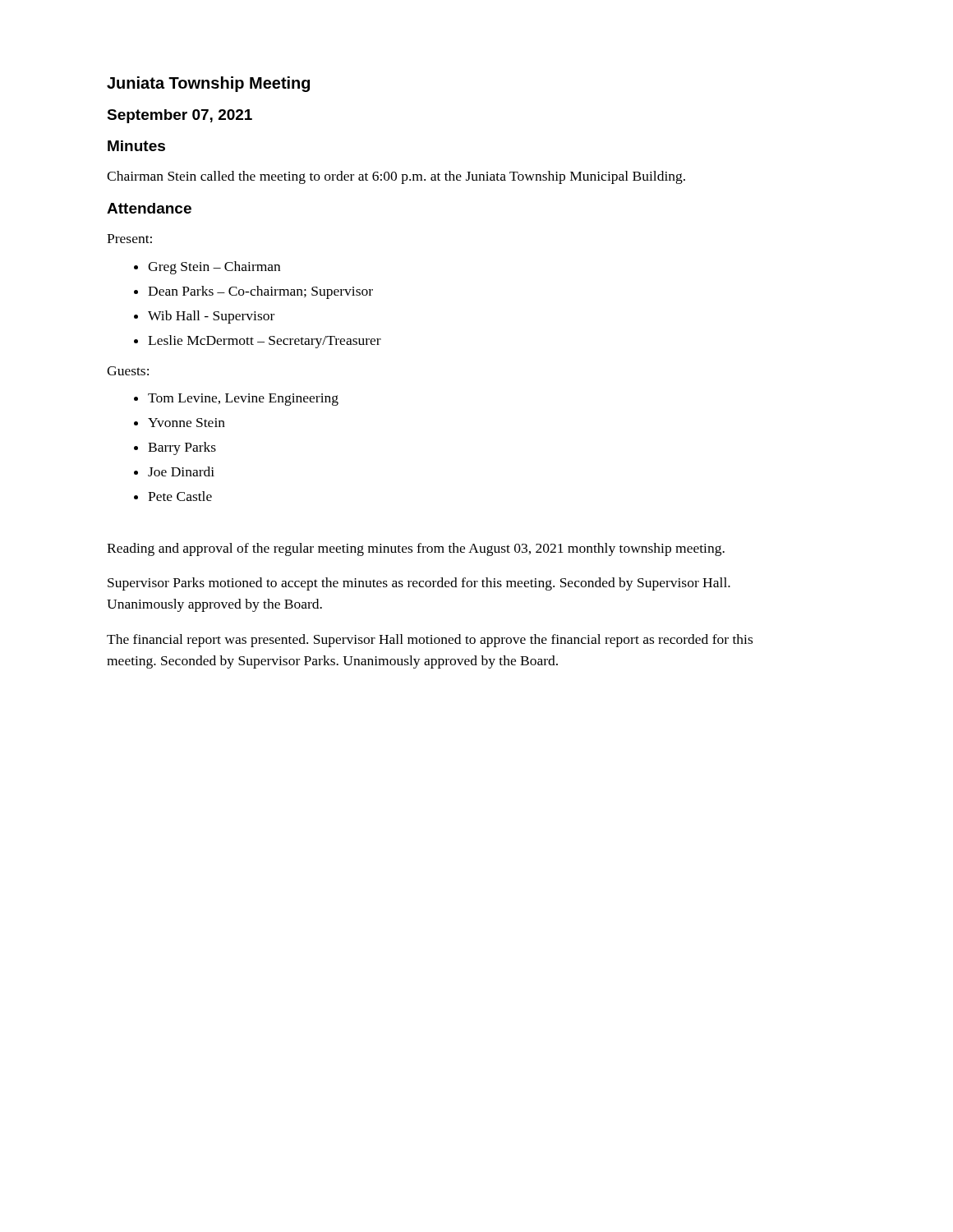953x1232 pixels.
Task: Locate the text starting "The financial report was presented. Supervisor Hall"
Action: click(x=430, y=649)
